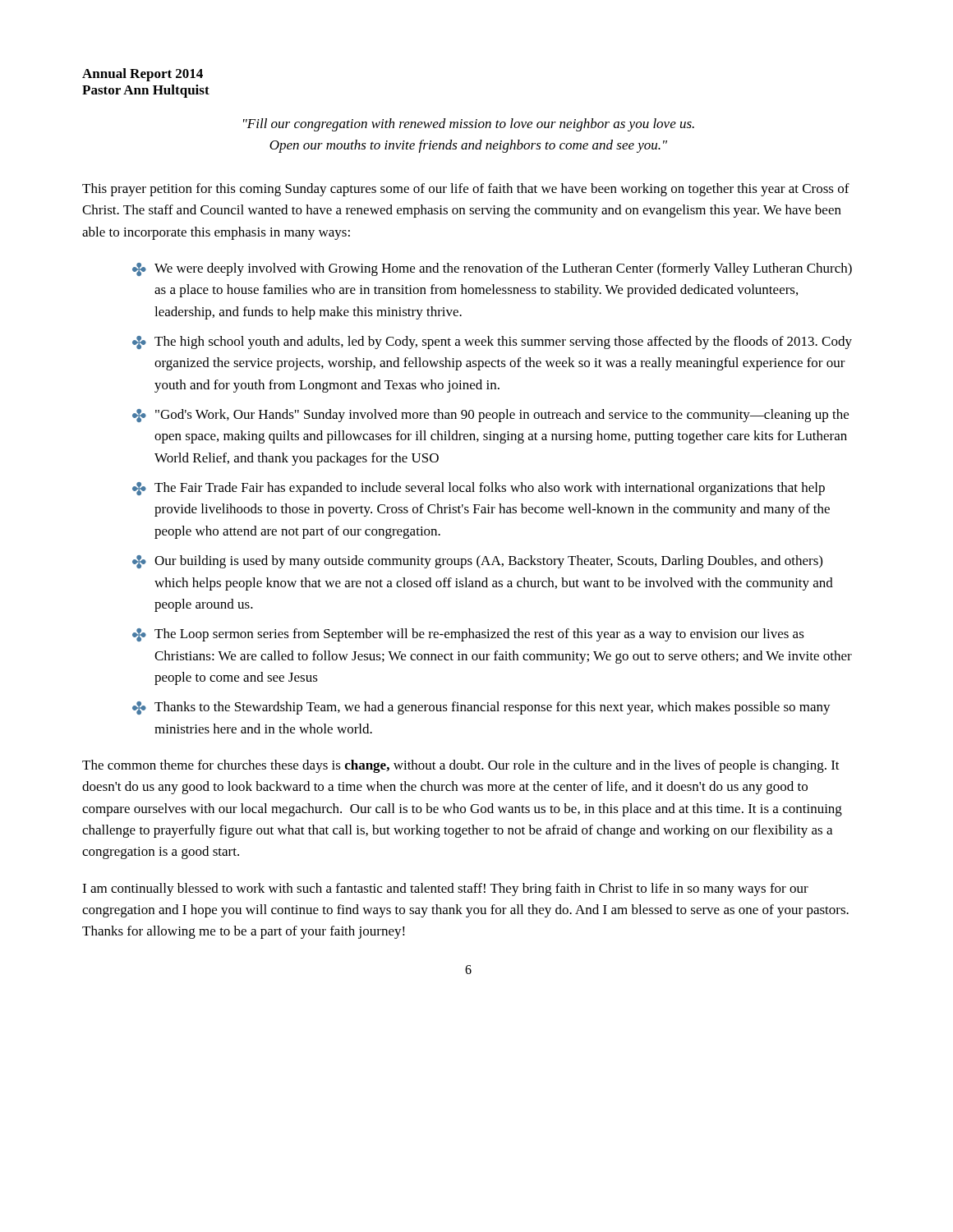Image resolution: width=953 pixels, height=1232 pixels.
Task: Find the block on this page that starts "✤ "God's Work, Our Hands" Sunday involved more"
Action: point(493,437)
